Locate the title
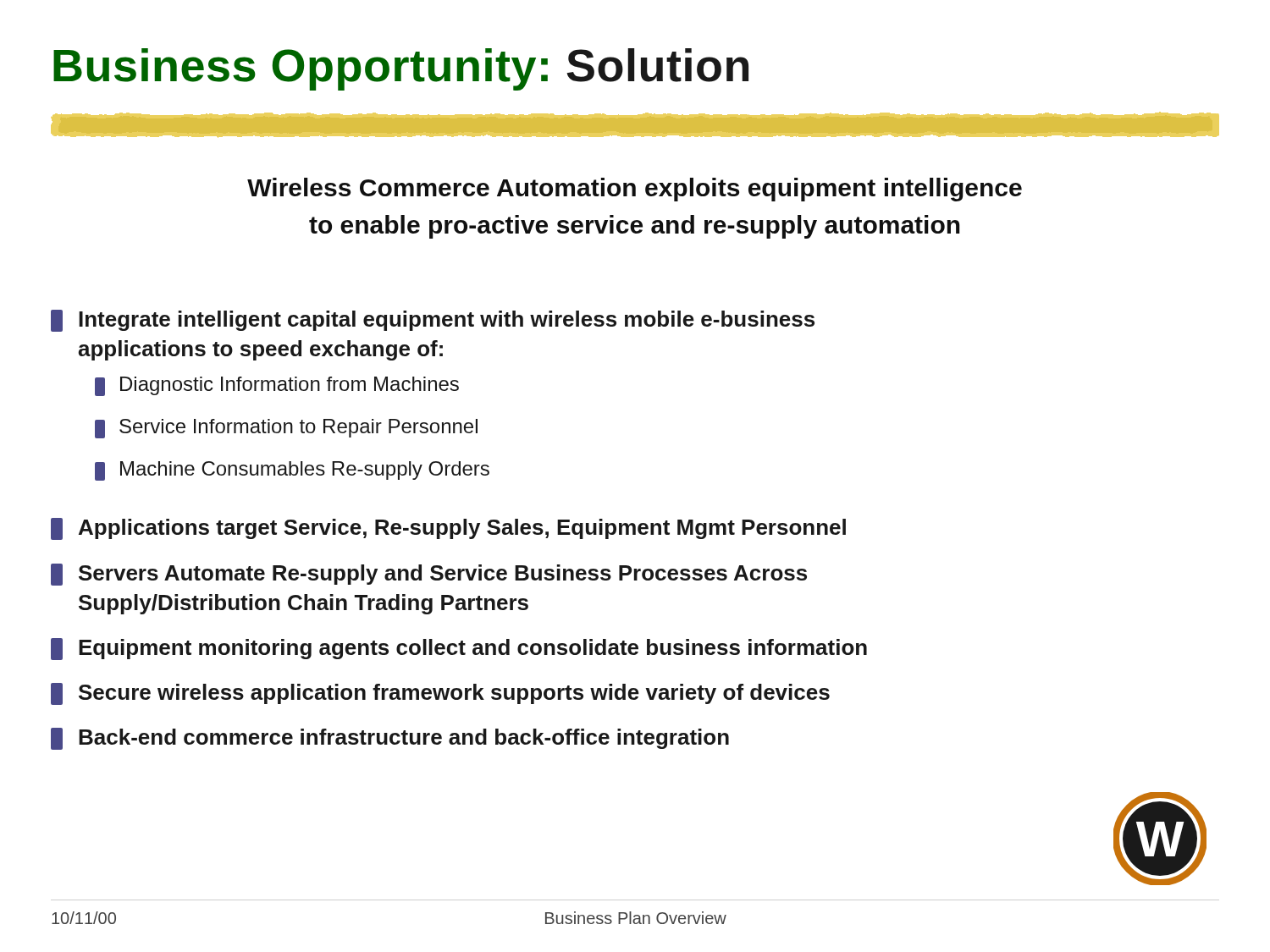The height and width of the screenshot is (952, 1270). 635,66
